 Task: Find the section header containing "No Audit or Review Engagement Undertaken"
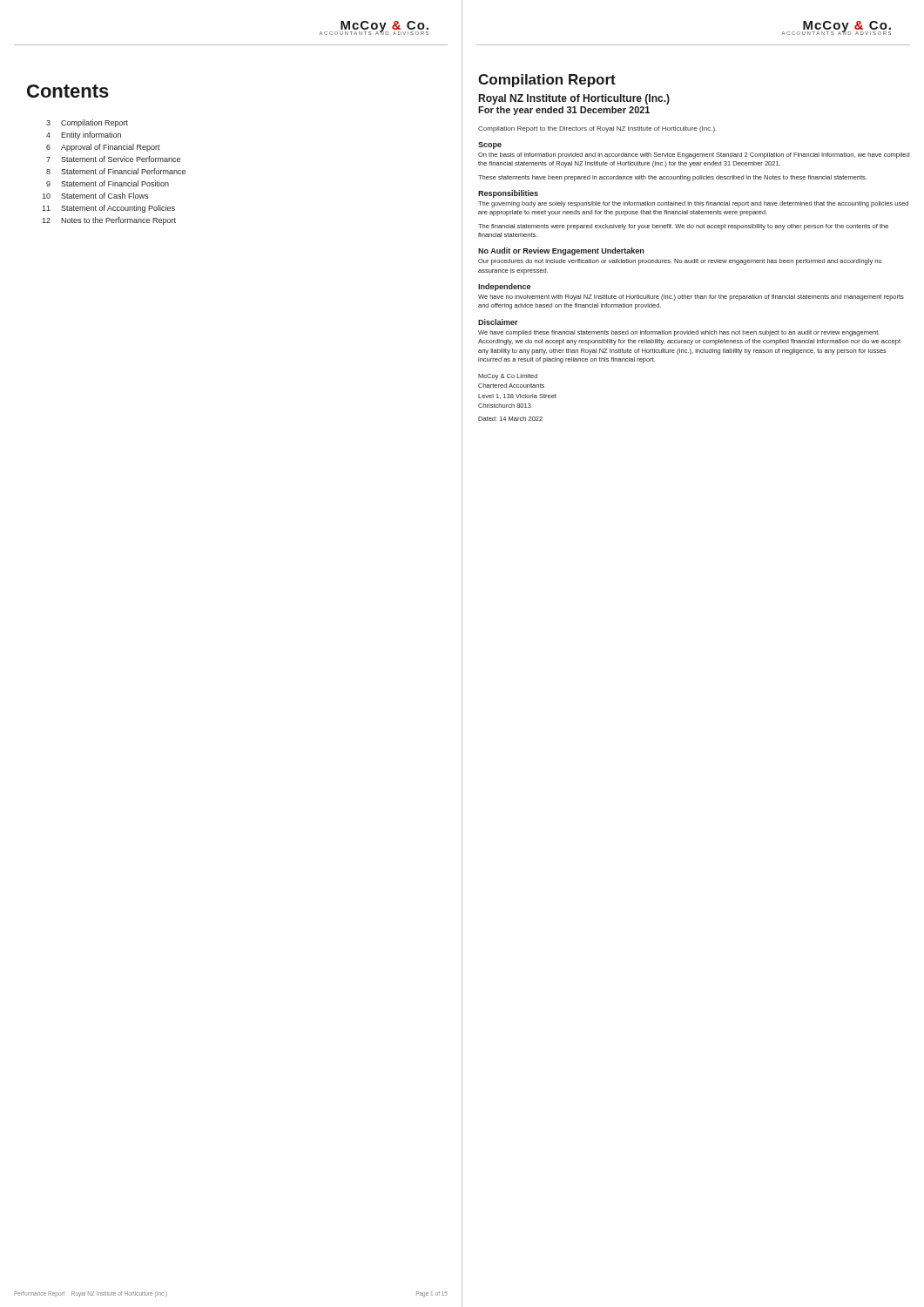click(x=561, y=251)
